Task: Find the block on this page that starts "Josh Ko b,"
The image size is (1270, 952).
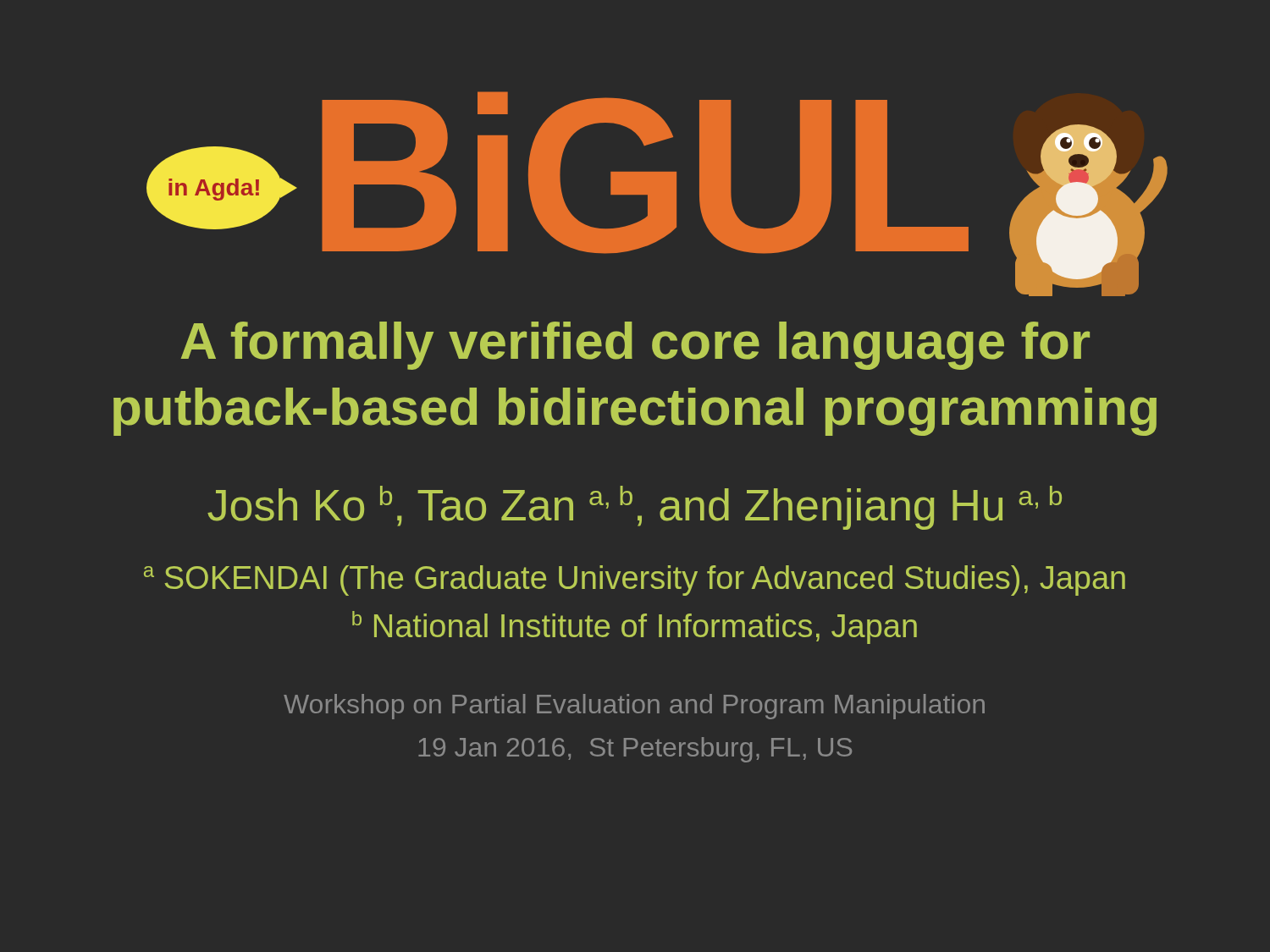Action: (635, 505)
